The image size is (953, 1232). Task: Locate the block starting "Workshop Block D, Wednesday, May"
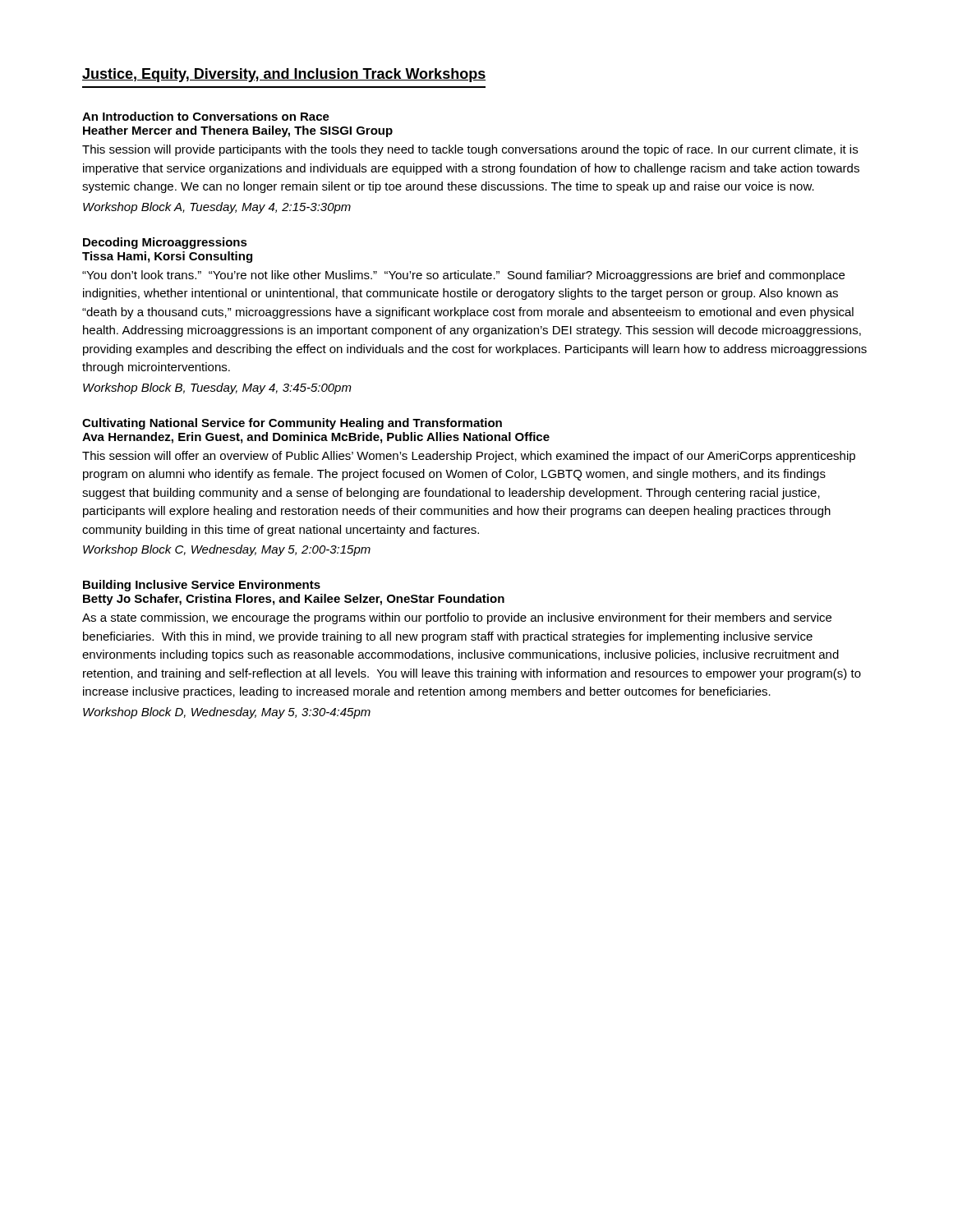(x=226, y=711)
